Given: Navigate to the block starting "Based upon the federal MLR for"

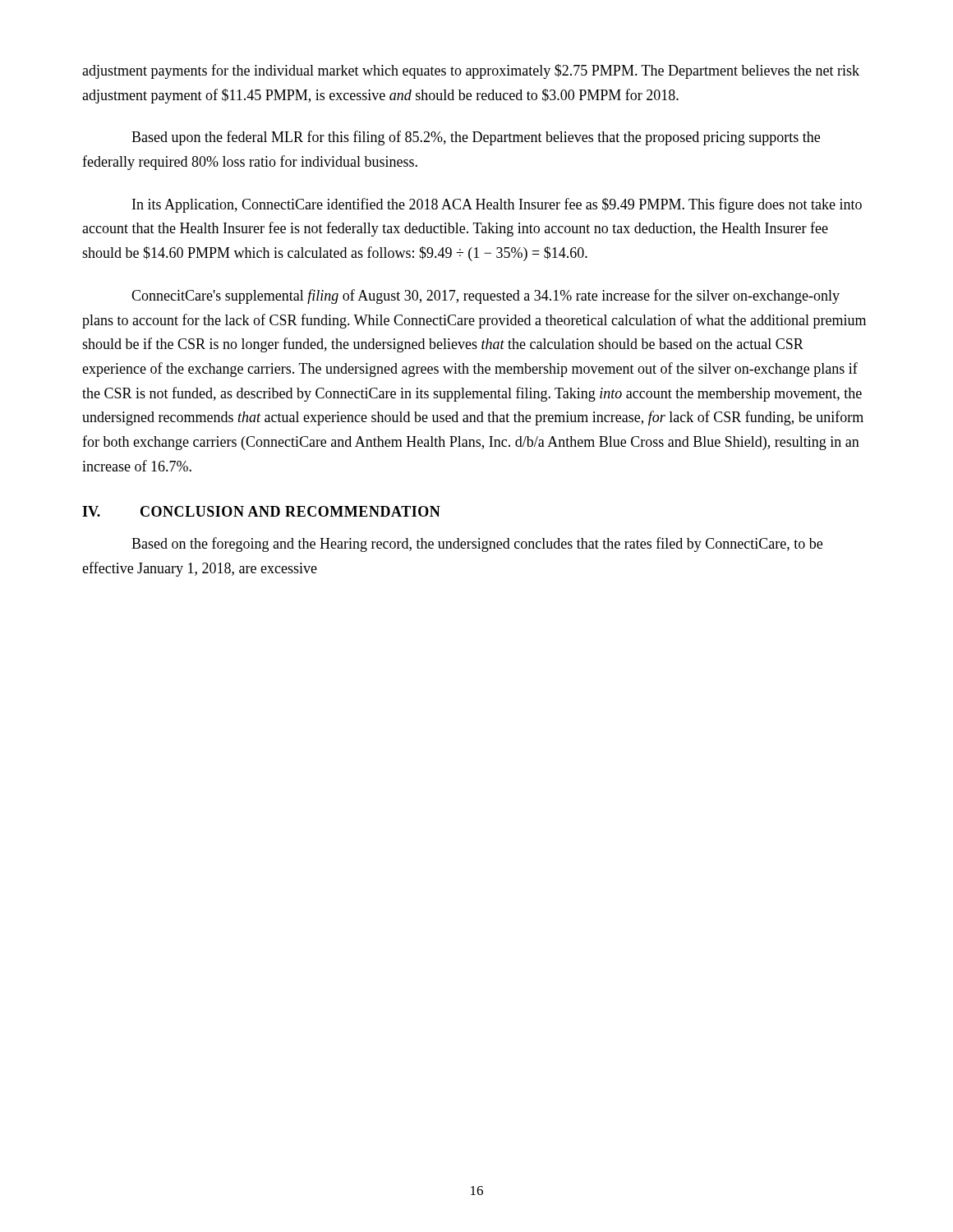Looking at the screenshot, I should 476,150.
